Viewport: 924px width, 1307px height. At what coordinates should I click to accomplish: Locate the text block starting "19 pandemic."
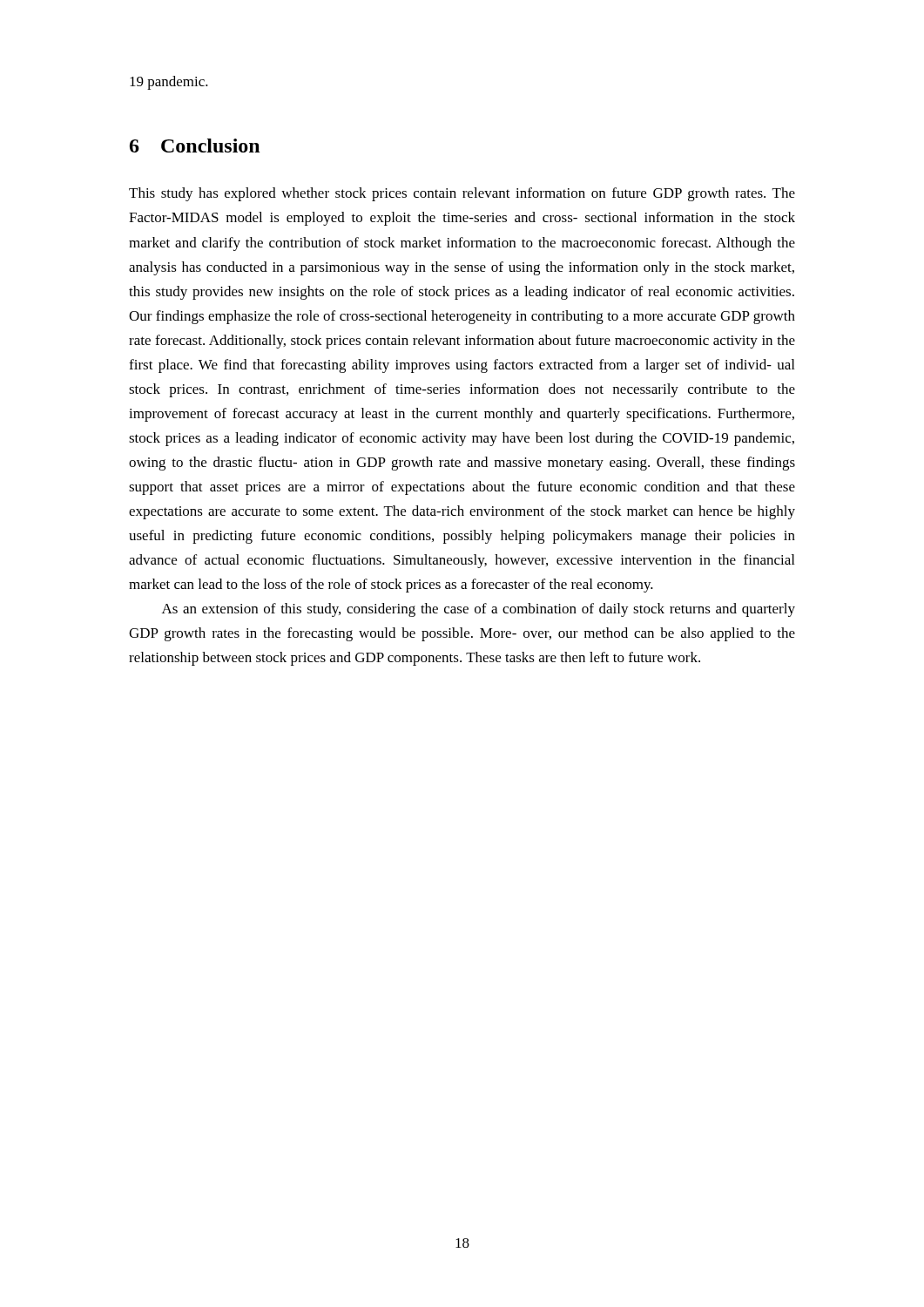[169, 81]
